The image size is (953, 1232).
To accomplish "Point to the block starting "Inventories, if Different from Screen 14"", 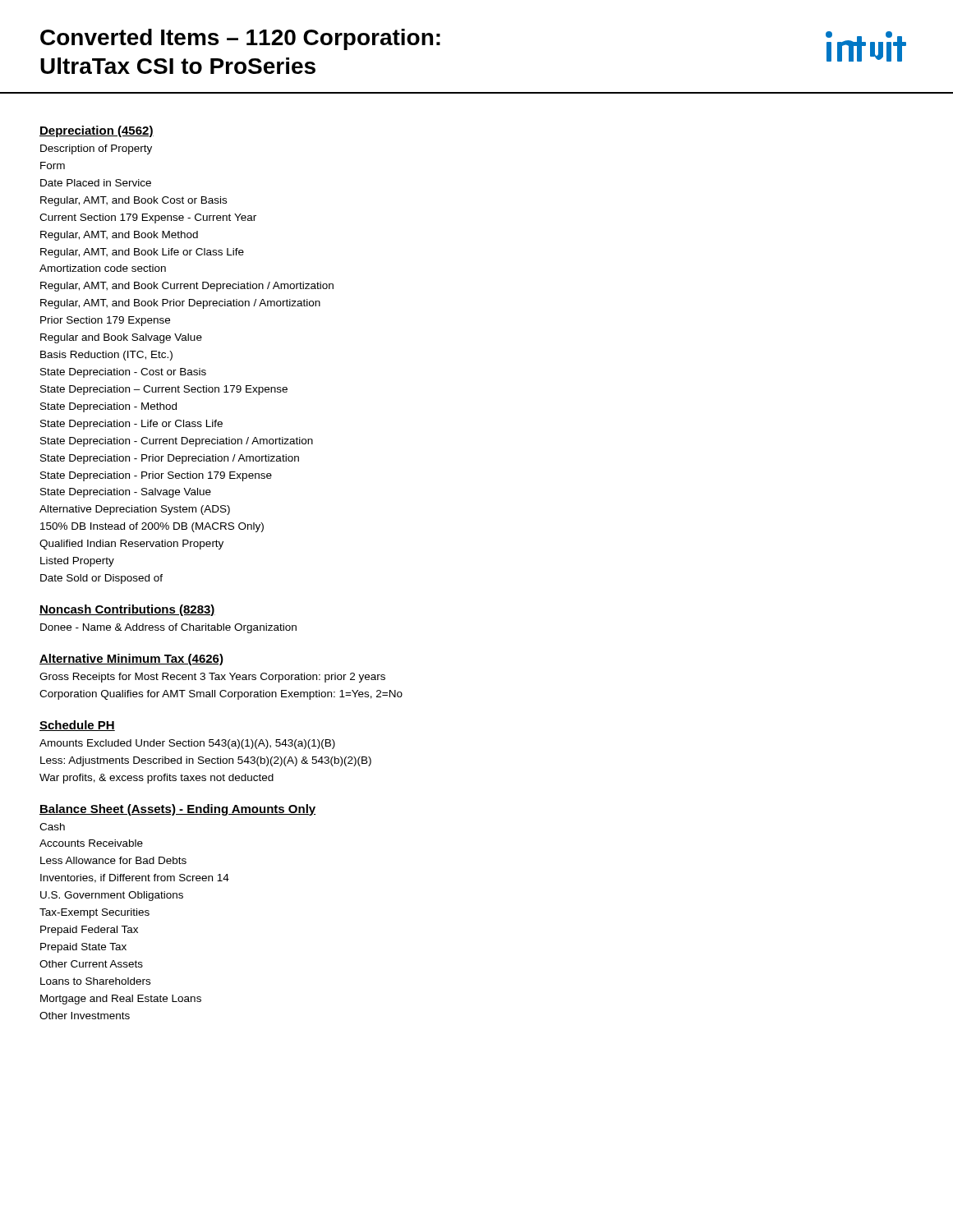I will (134, 878).
